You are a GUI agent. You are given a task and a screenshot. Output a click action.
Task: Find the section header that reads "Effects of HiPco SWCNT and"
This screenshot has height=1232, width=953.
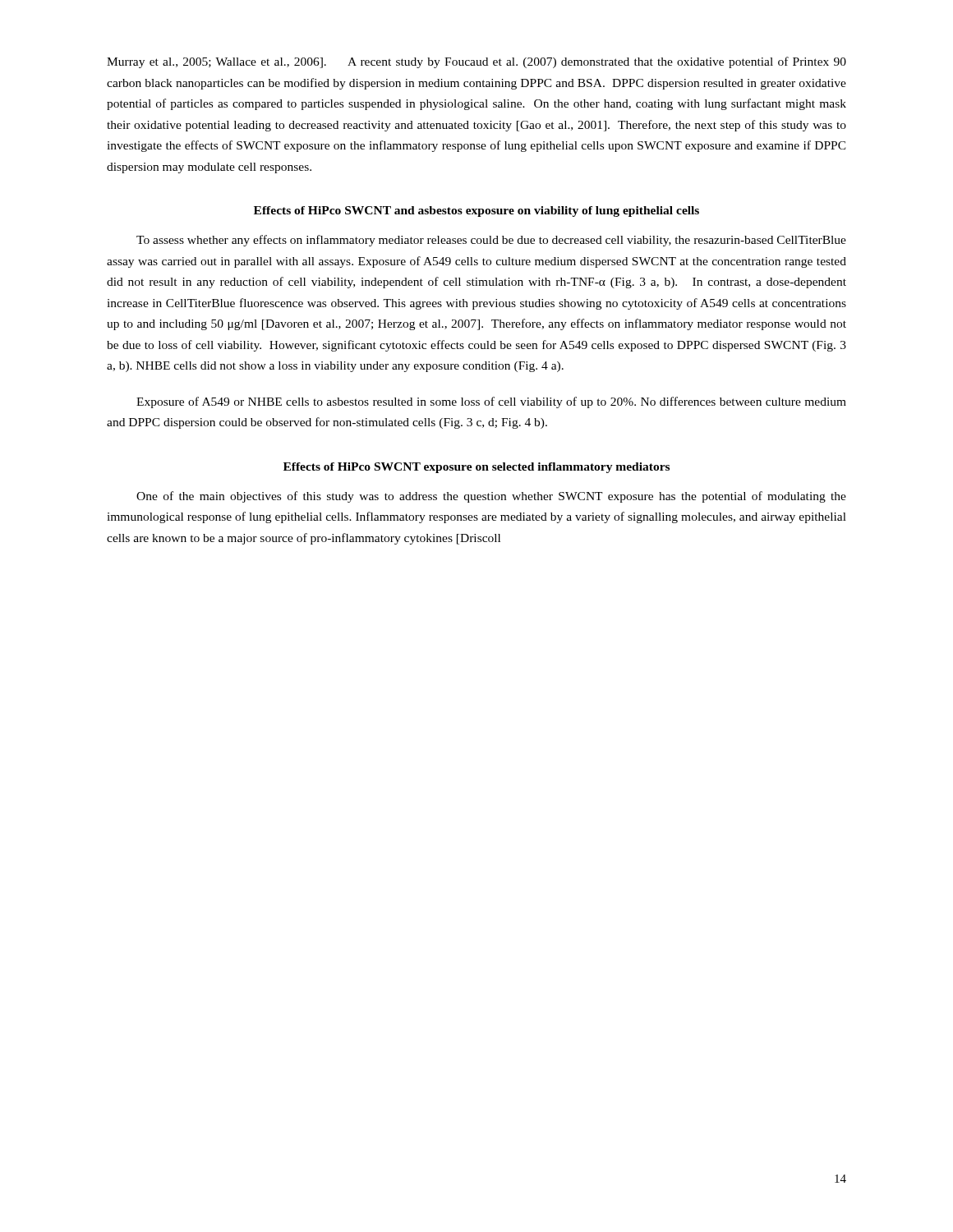[476, 210]
